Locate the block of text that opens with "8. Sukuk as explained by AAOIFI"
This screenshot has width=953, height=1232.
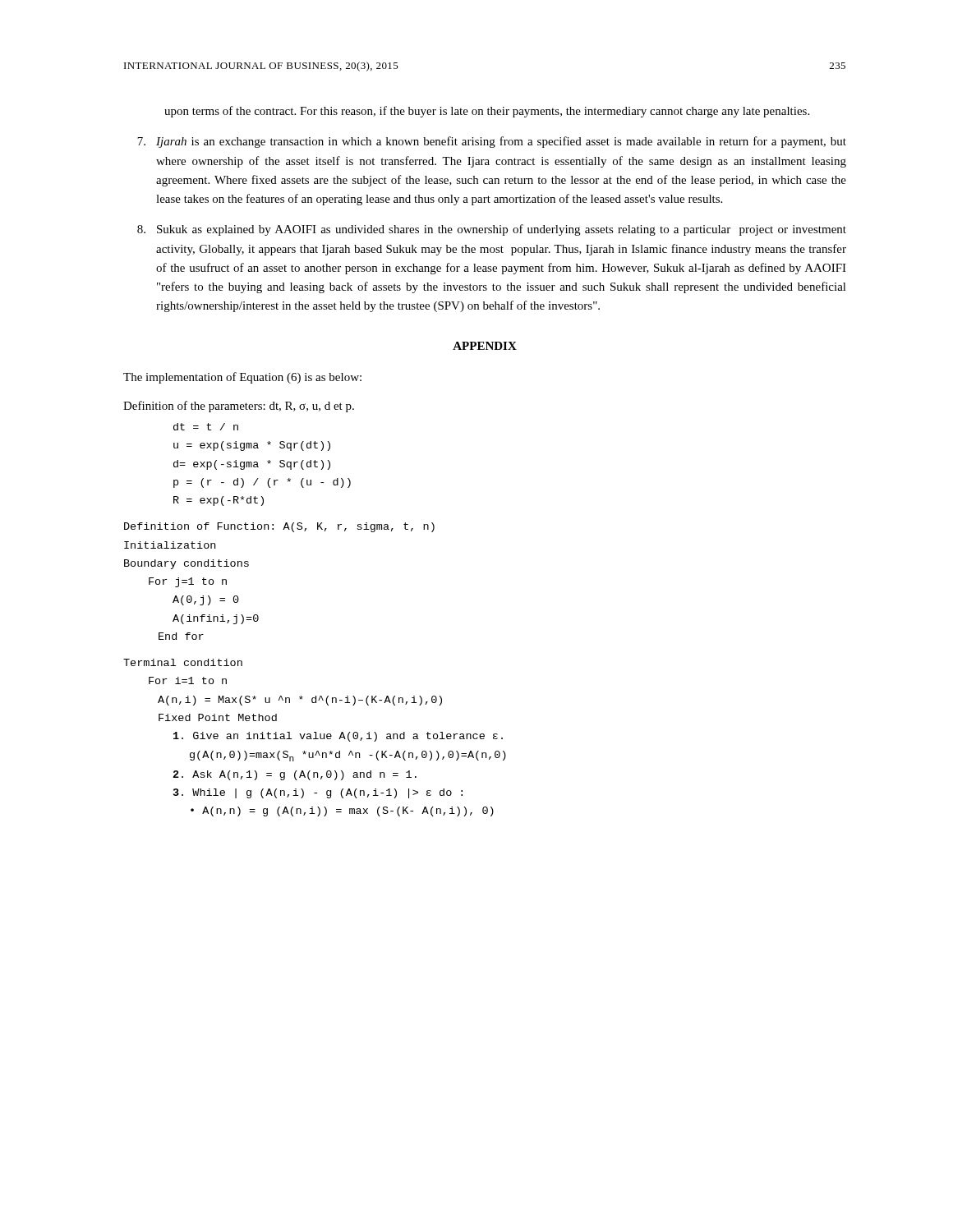(485, 268)
